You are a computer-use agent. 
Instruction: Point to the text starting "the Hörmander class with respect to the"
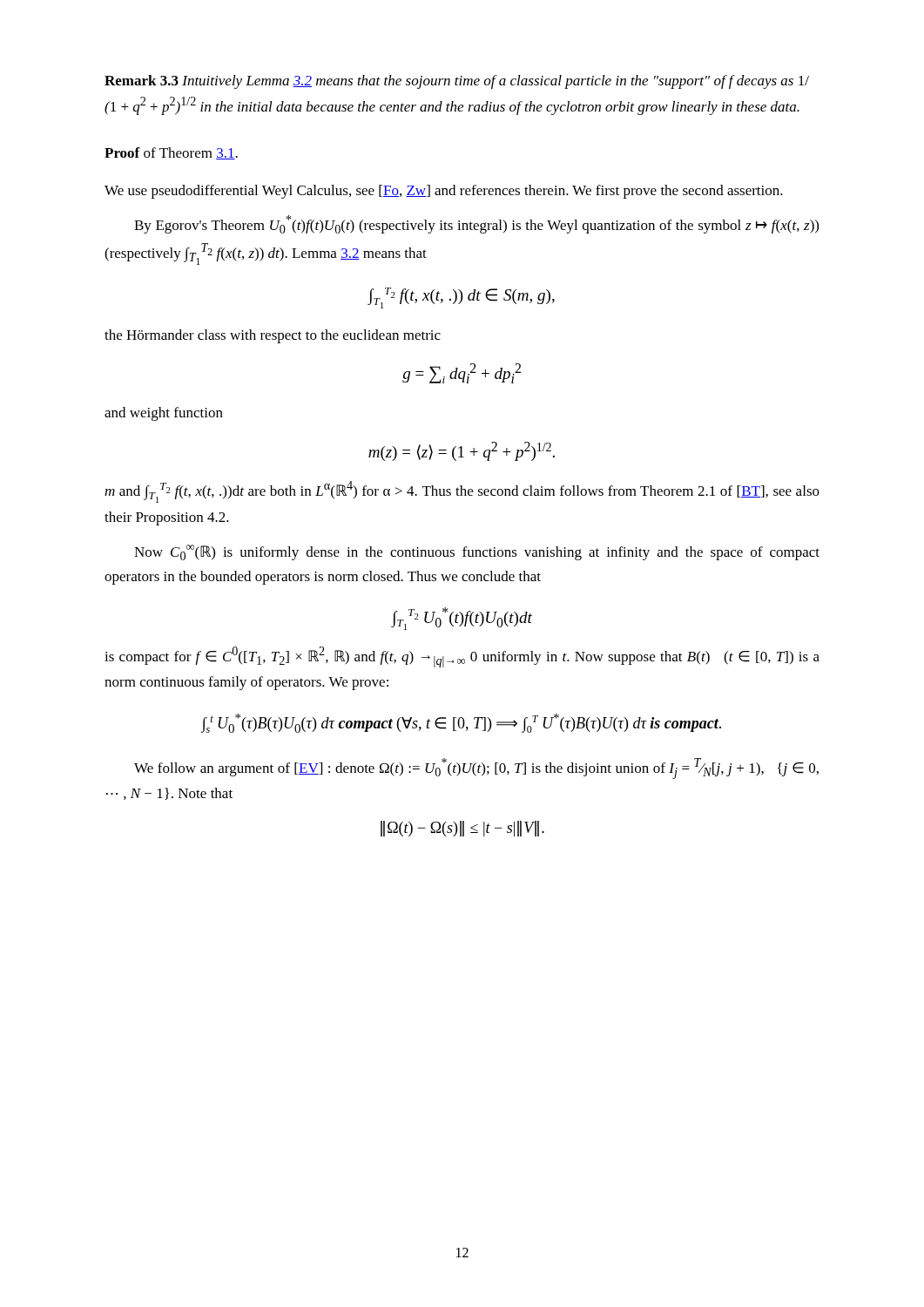(x=273, y=336)
